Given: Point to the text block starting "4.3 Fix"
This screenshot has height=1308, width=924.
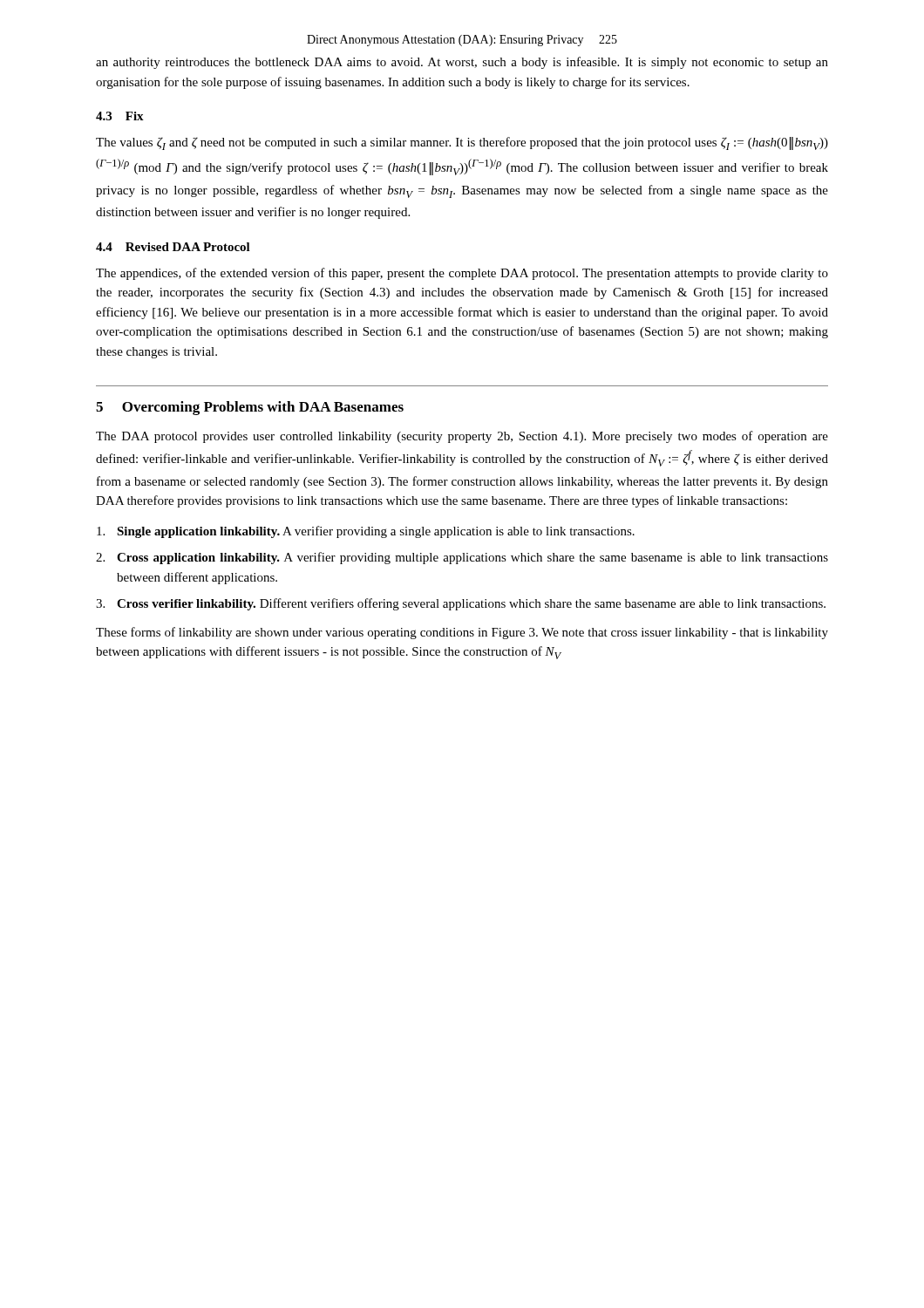Looking at the screenshot, I should click(x=120, y=116).
